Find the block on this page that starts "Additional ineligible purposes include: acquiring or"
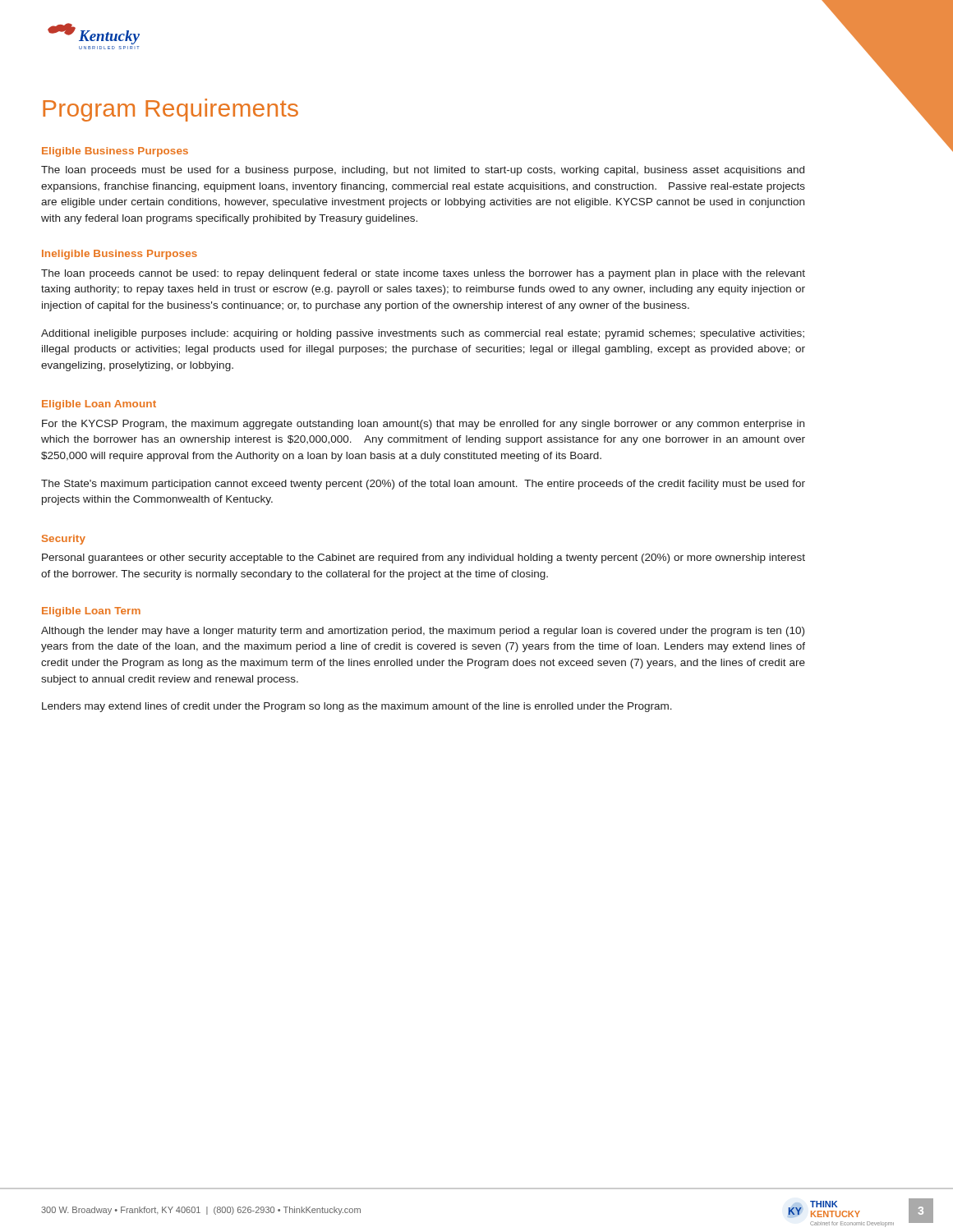 click(423, 349)
